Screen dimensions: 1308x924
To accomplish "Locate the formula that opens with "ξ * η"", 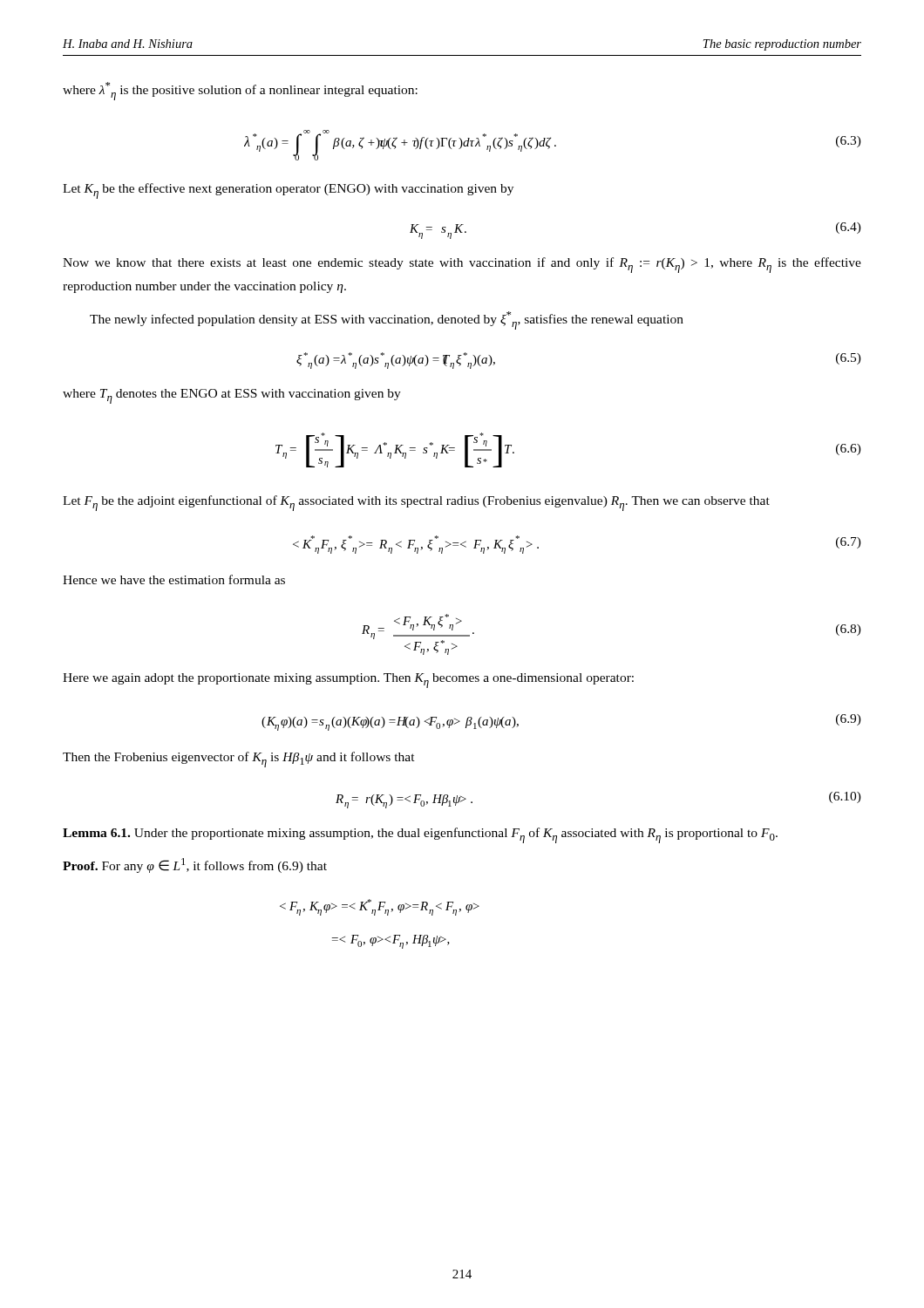I will [x=462, y=357].
